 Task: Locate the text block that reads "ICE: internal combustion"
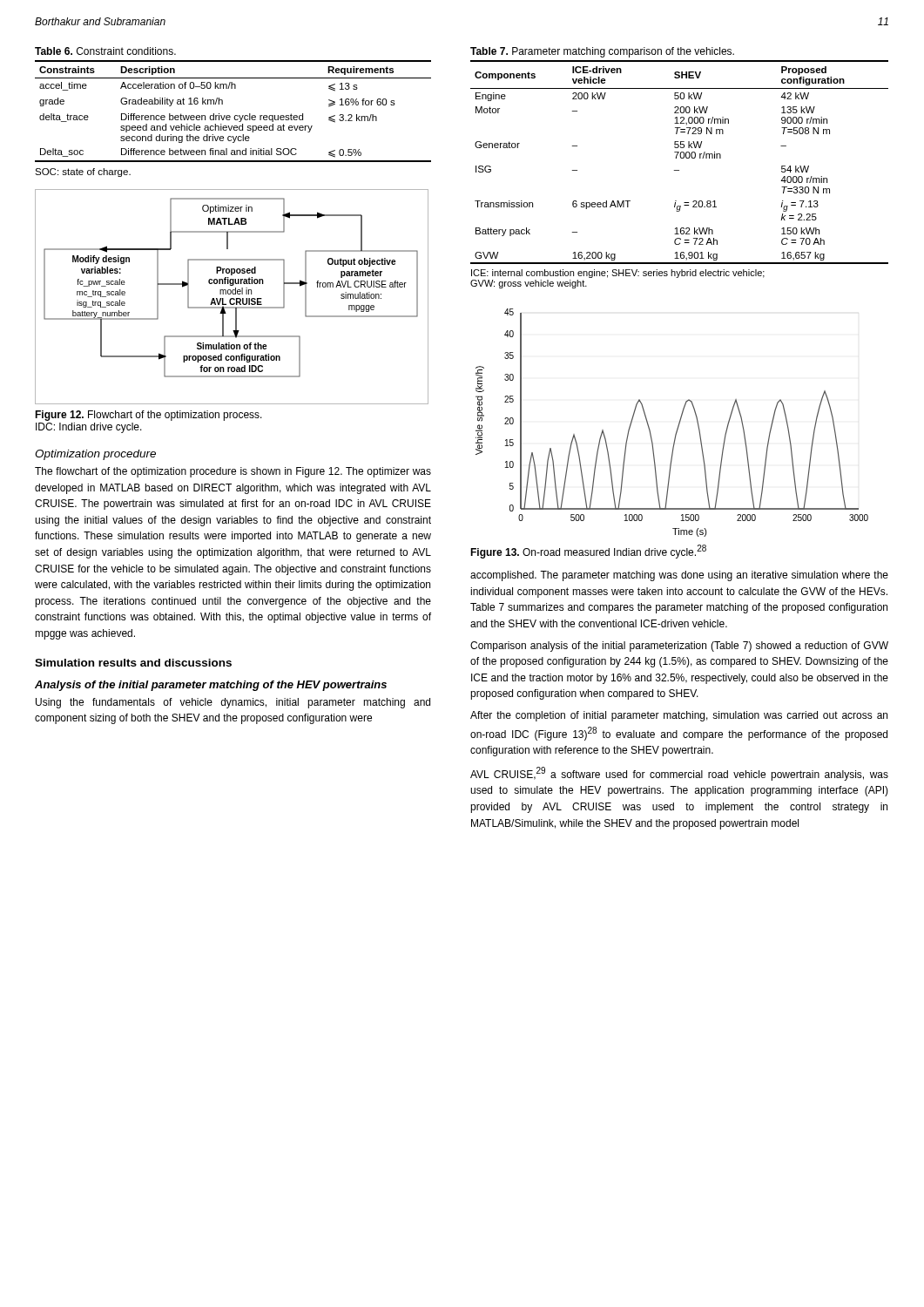coord(618,278)
